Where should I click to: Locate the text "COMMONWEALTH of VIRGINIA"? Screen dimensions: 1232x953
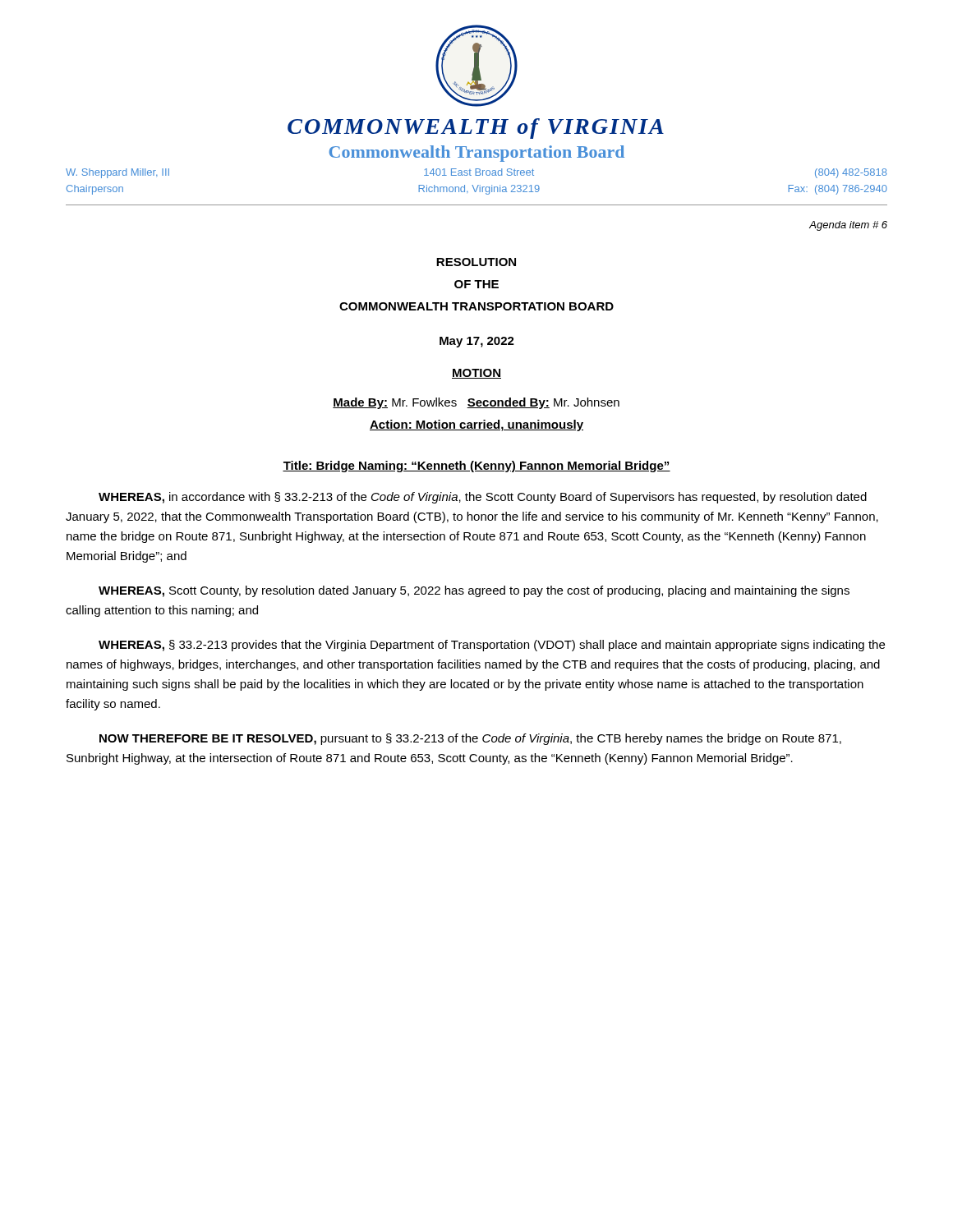(476, 126)
